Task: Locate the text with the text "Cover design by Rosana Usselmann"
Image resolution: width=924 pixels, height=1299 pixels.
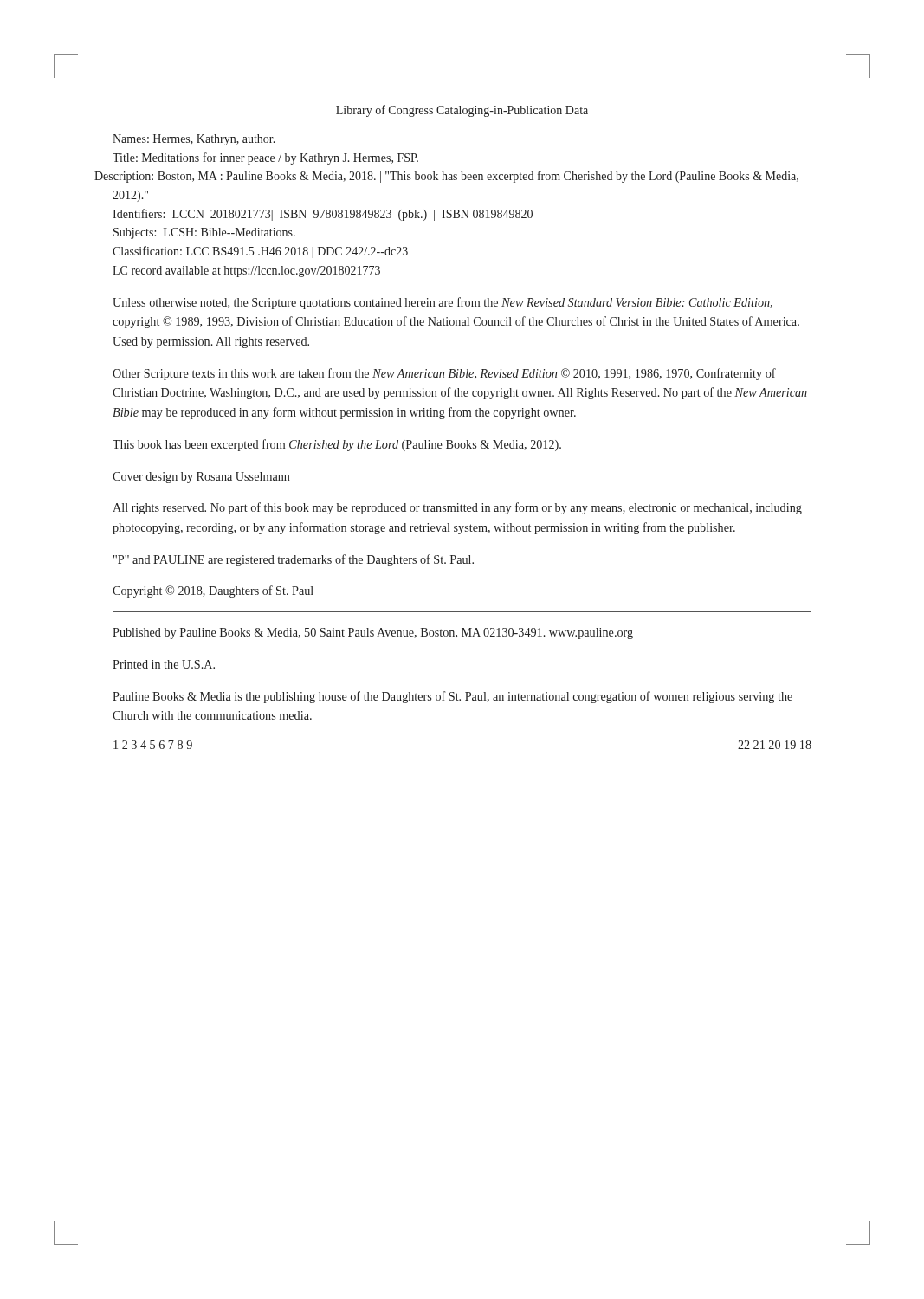Action: (201, 476)
